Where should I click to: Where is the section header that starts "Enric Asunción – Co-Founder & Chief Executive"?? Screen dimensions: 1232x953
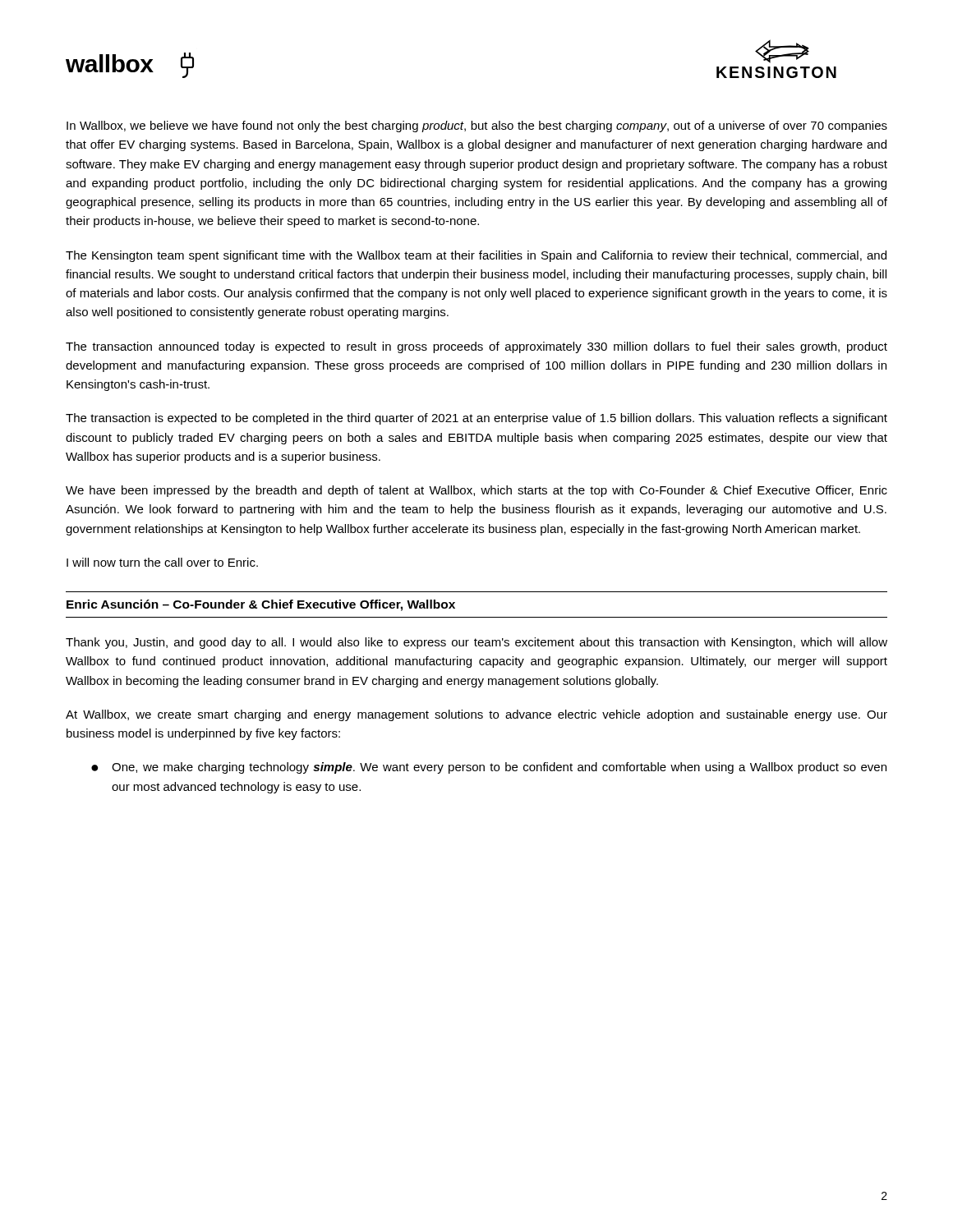tap(261, 604)
